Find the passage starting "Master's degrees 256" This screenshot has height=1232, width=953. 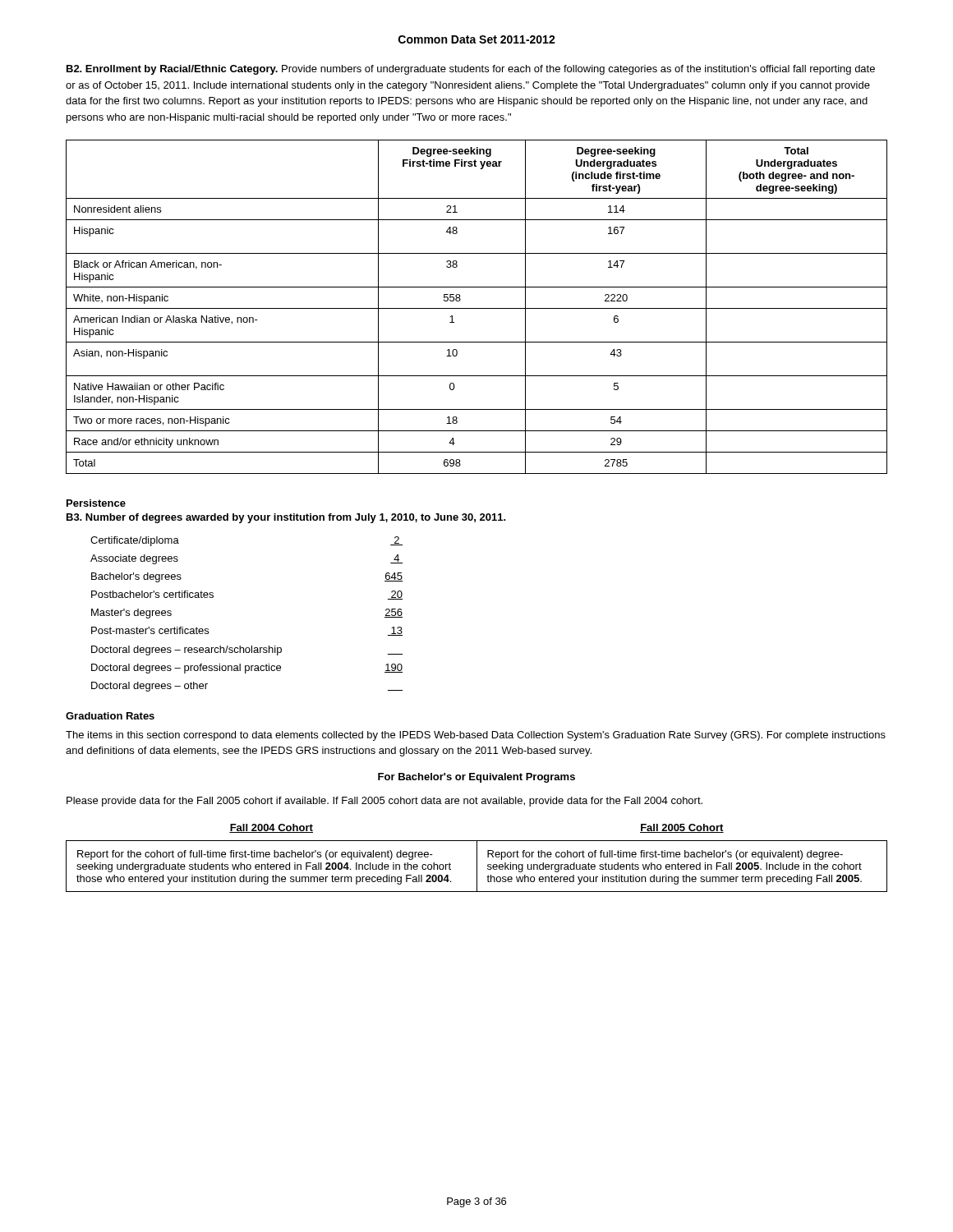click(138, 613)
